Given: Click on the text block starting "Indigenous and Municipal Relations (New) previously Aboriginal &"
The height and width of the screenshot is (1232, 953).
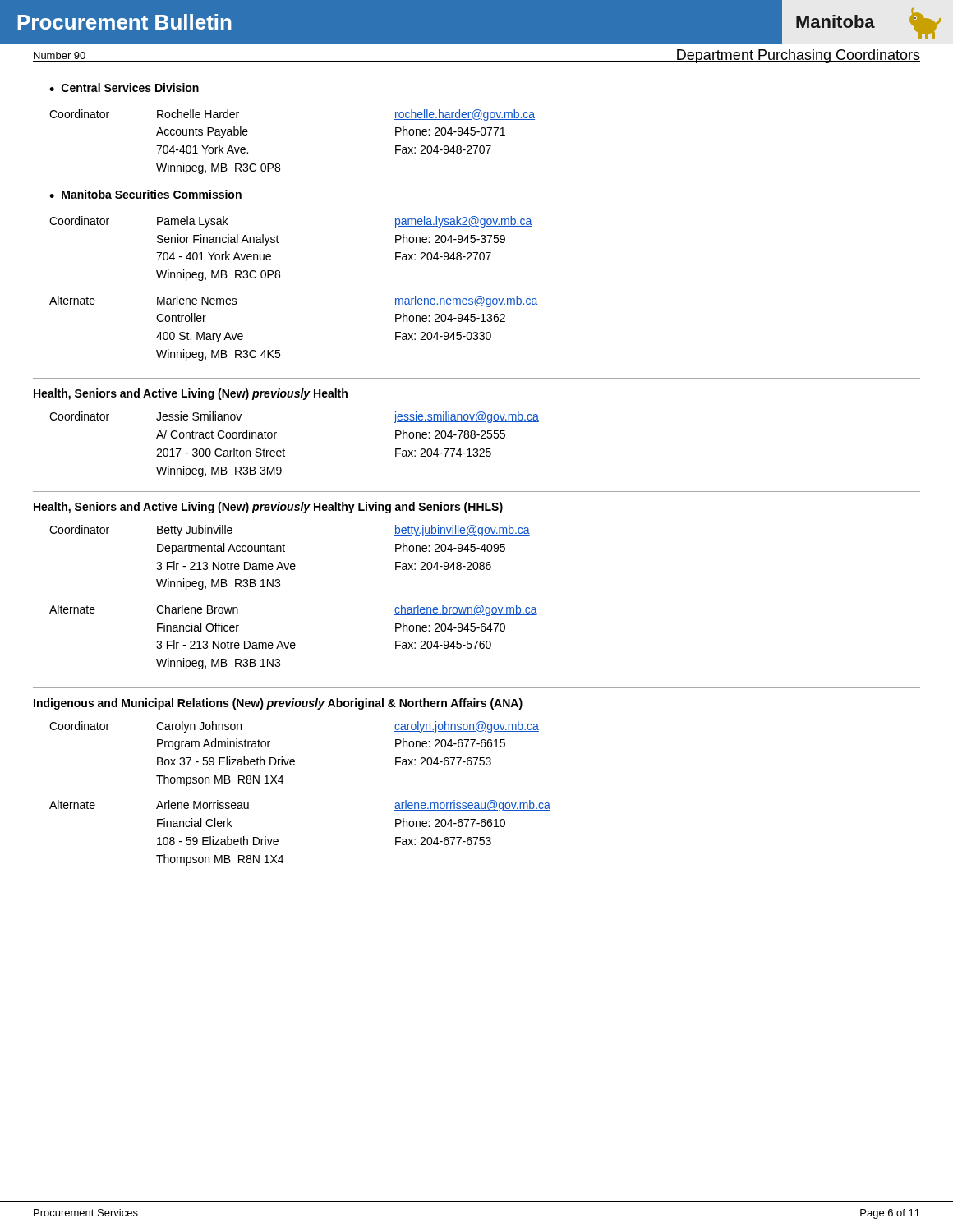Looking at the screenshot, I should click(x=278, y=703).
